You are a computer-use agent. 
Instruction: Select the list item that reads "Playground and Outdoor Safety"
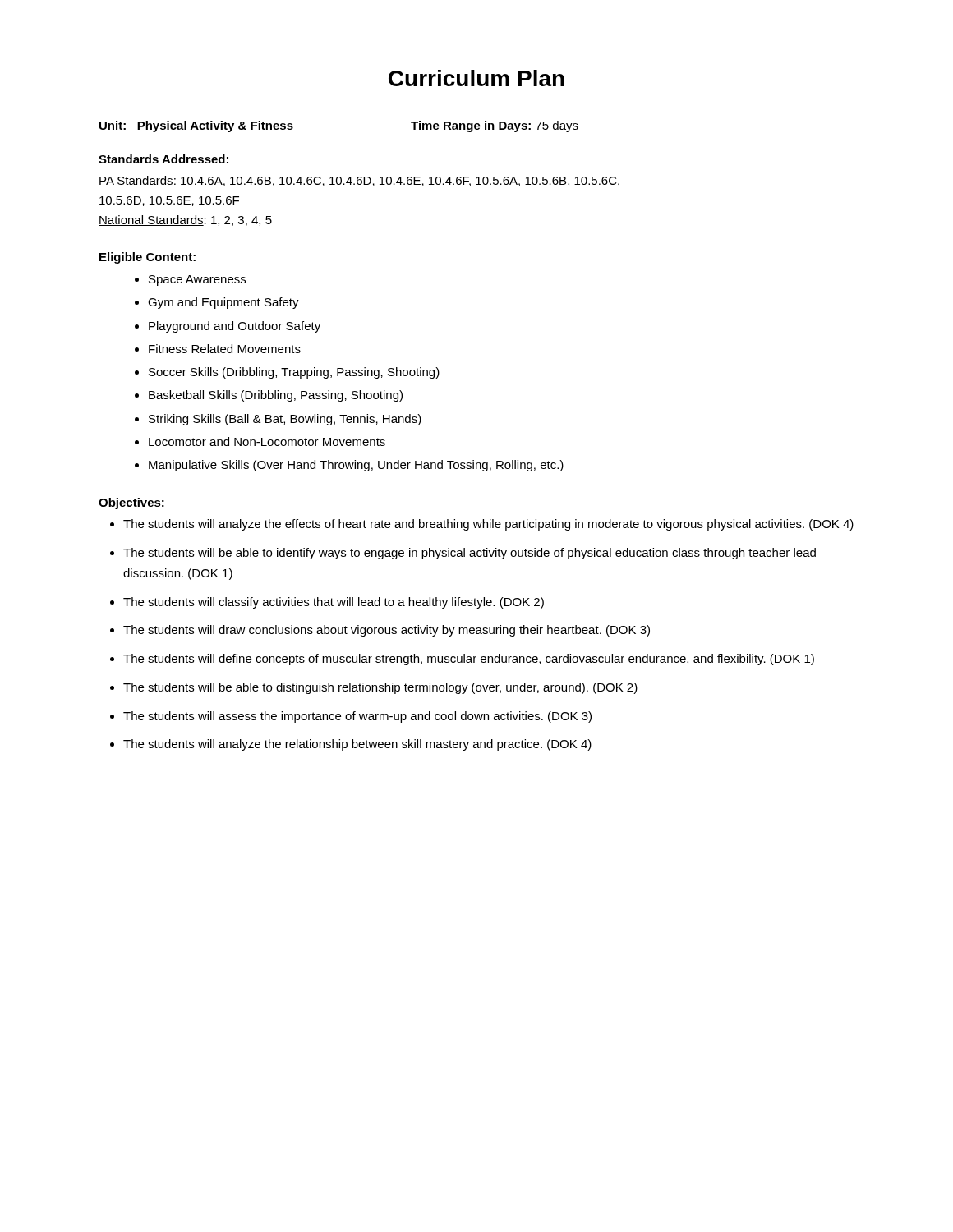tap(234, 325)
